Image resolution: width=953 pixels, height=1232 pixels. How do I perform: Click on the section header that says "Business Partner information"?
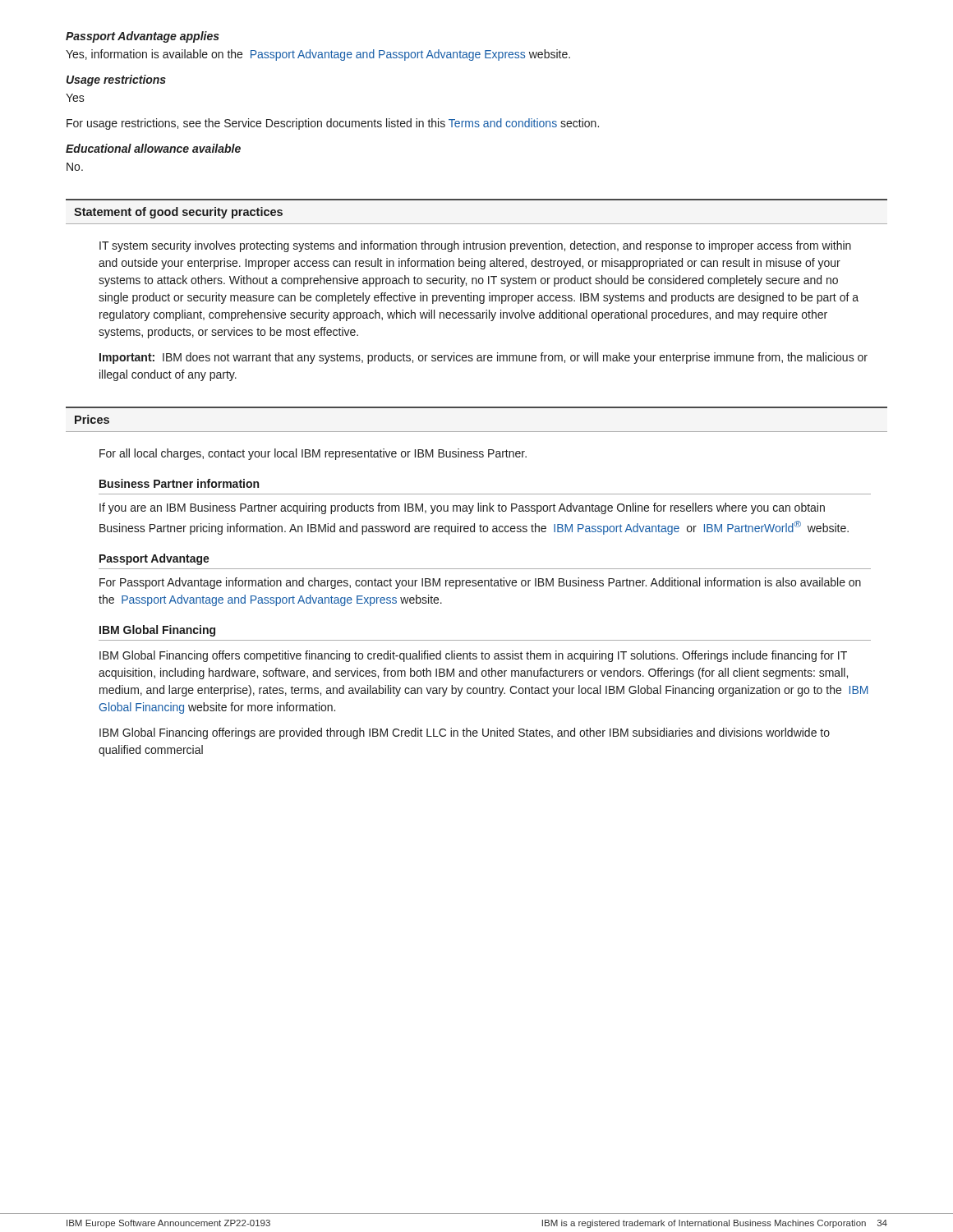485,484
